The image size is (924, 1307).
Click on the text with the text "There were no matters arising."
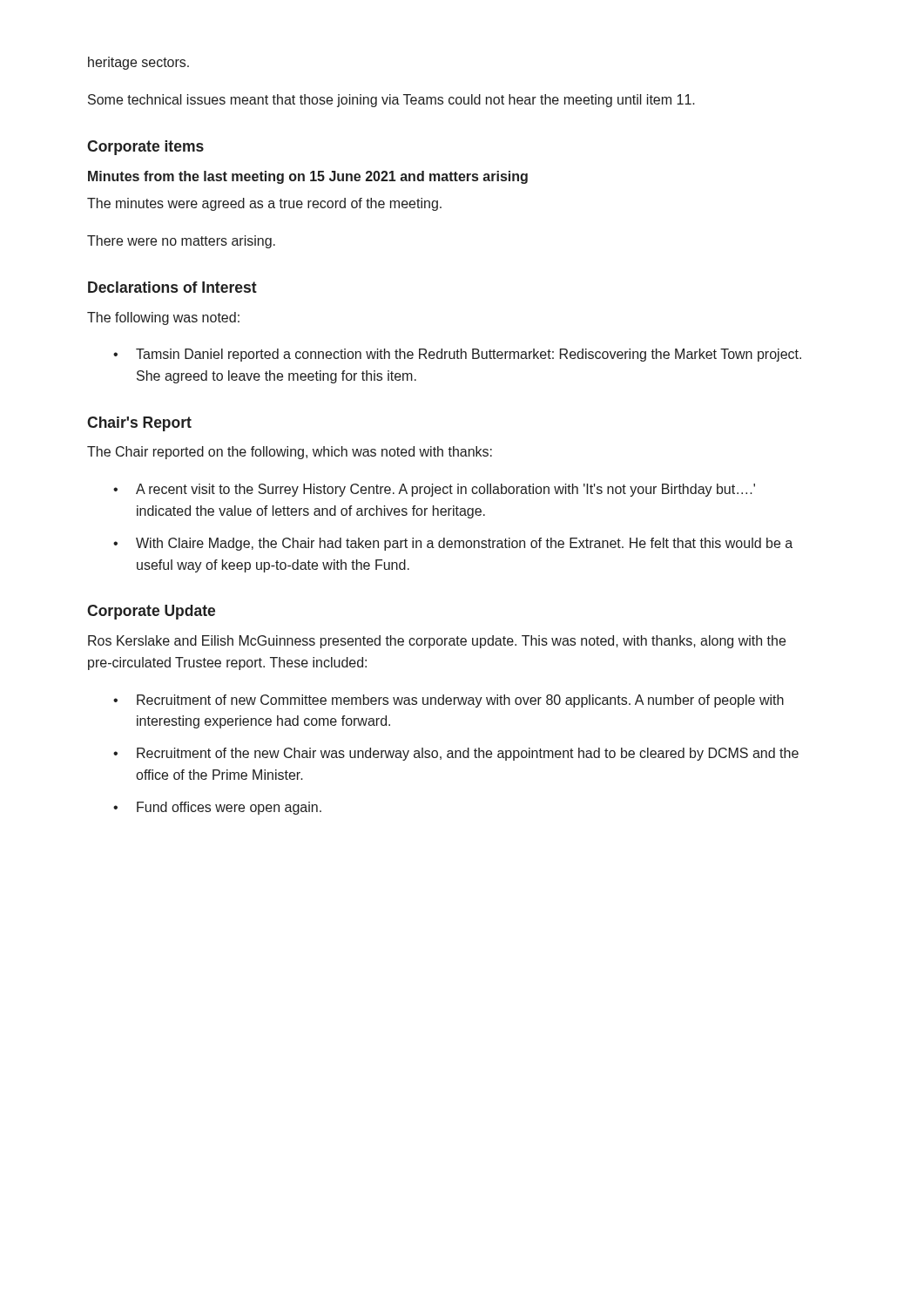pos(182,241)
